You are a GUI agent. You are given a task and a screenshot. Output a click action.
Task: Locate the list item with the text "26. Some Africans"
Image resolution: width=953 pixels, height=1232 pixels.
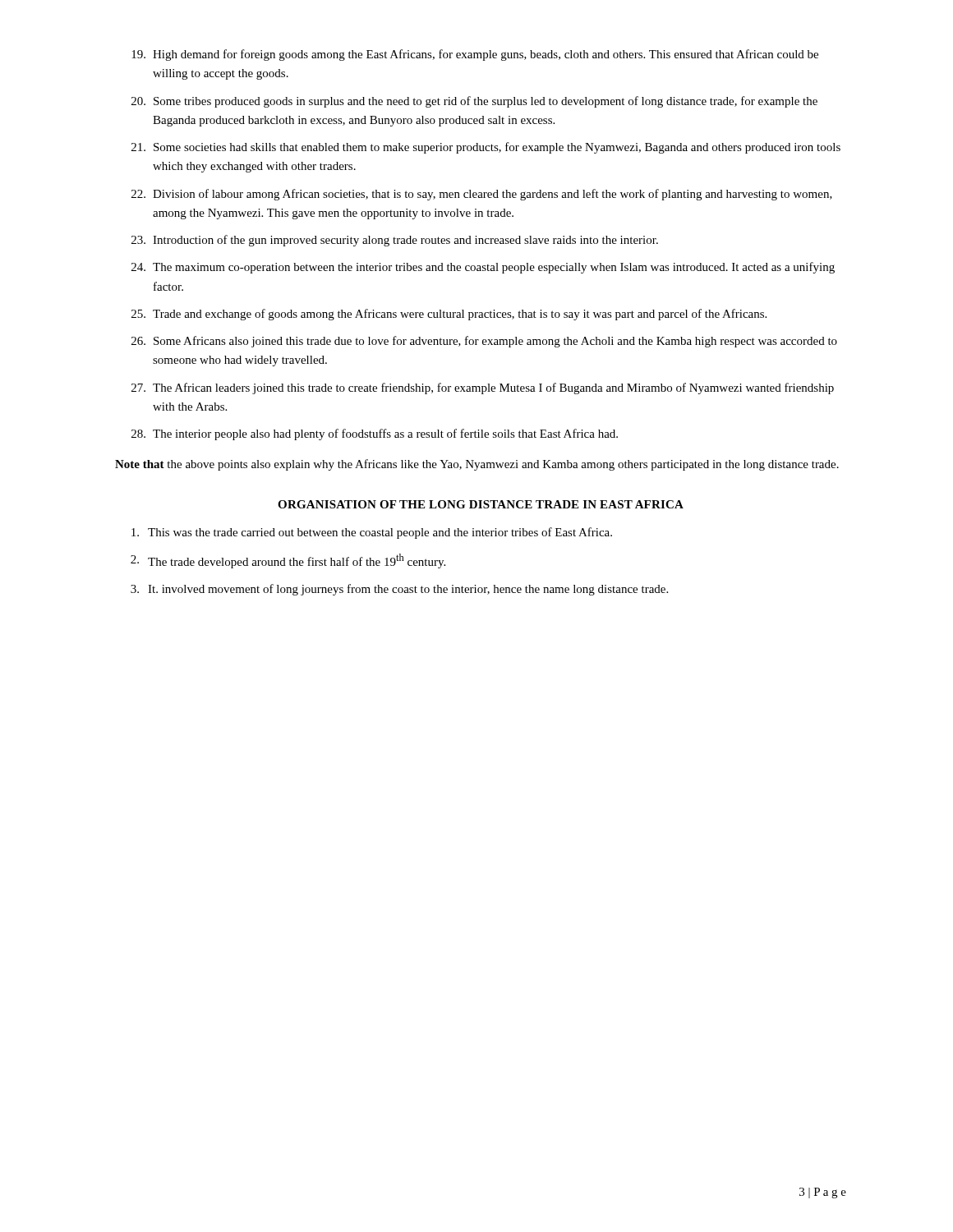coord(481,351)
